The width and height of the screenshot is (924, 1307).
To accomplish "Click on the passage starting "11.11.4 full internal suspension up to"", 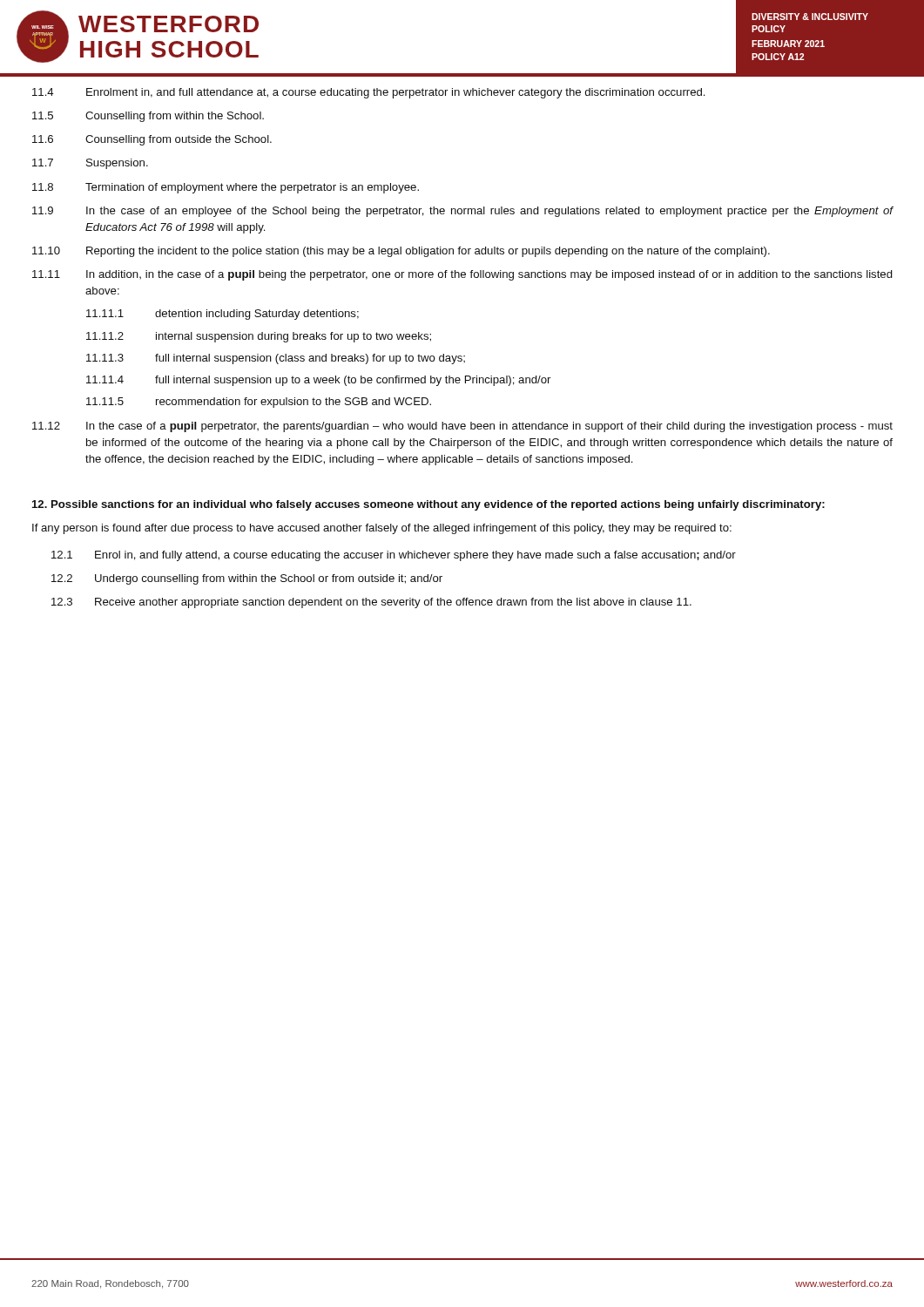I will (x=489, y=379).
